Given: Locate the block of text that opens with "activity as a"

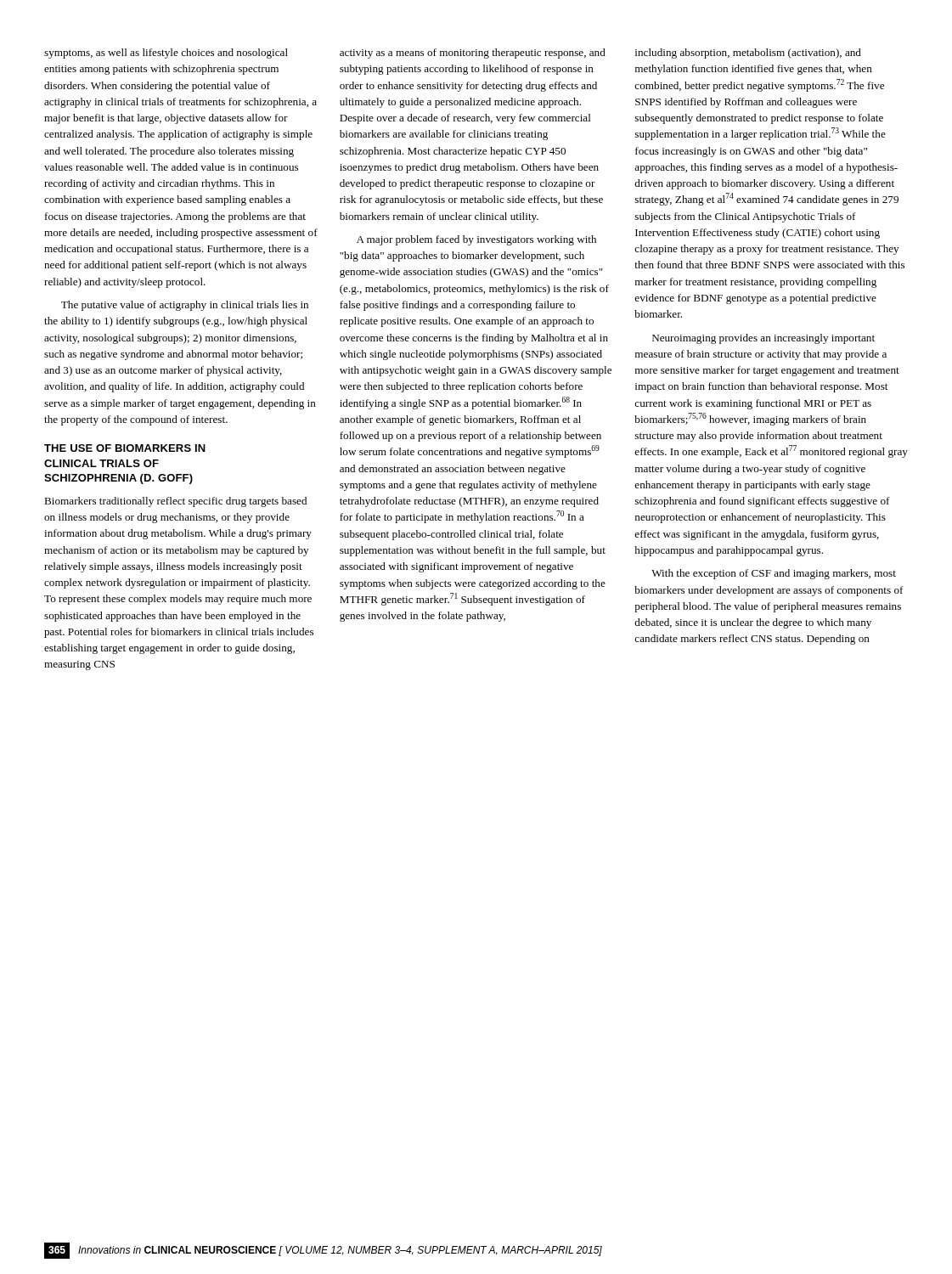Looking at the screenshot, I should coord(476,134).
